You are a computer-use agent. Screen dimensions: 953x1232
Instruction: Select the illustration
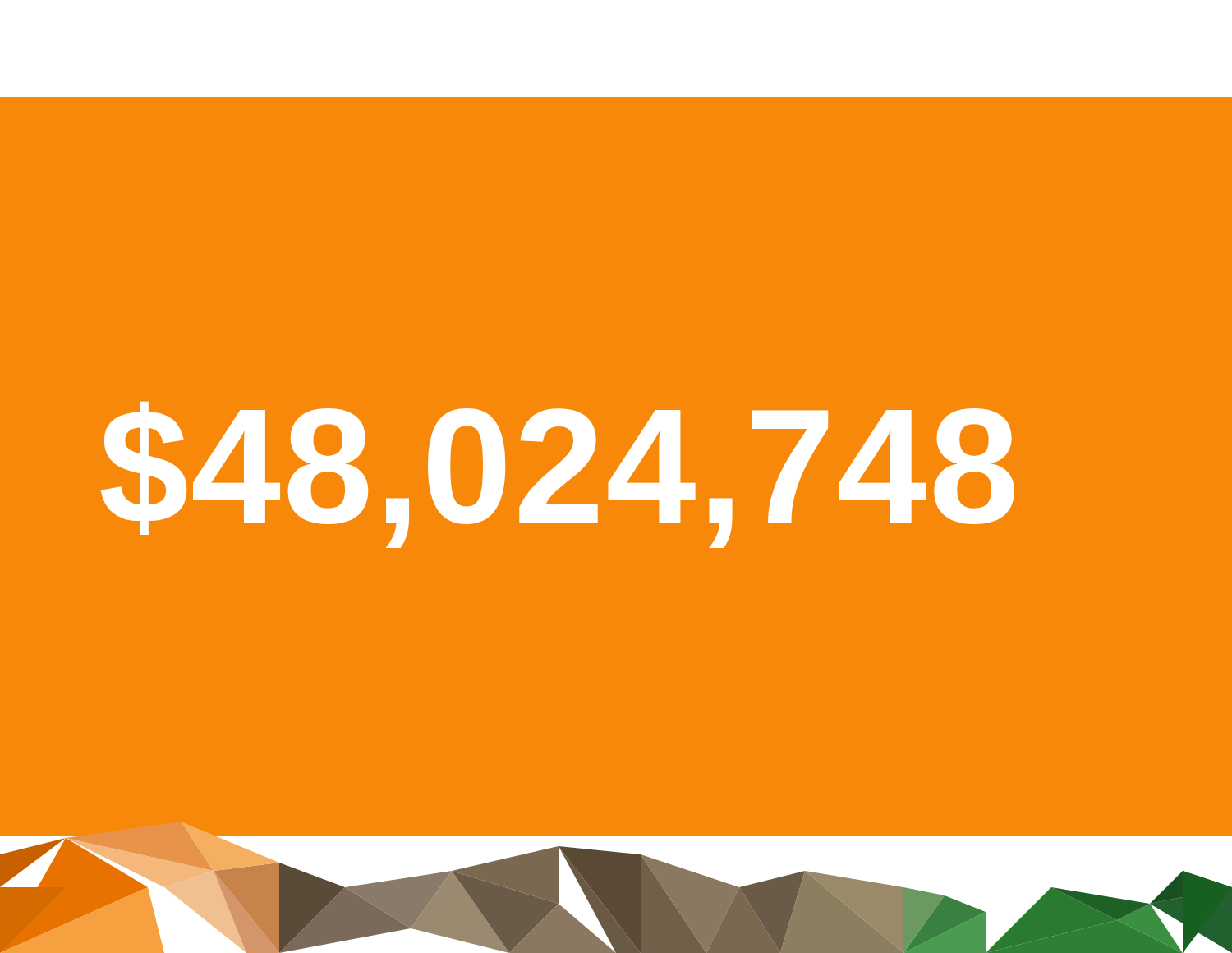[x=616, y=838]
